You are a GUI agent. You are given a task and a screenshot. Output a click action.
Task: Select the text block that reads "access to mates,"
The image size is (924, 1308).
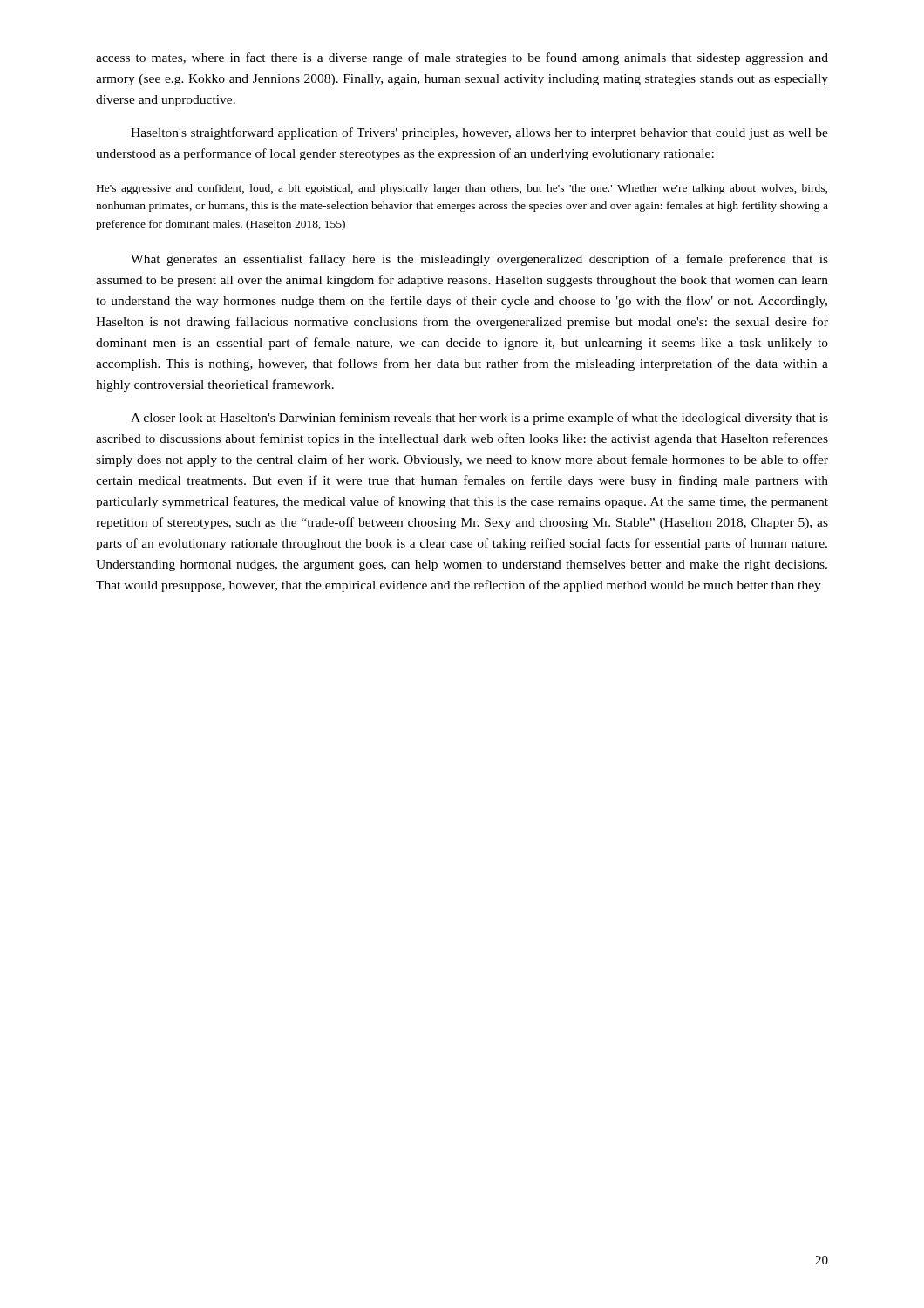click(462, 78)
